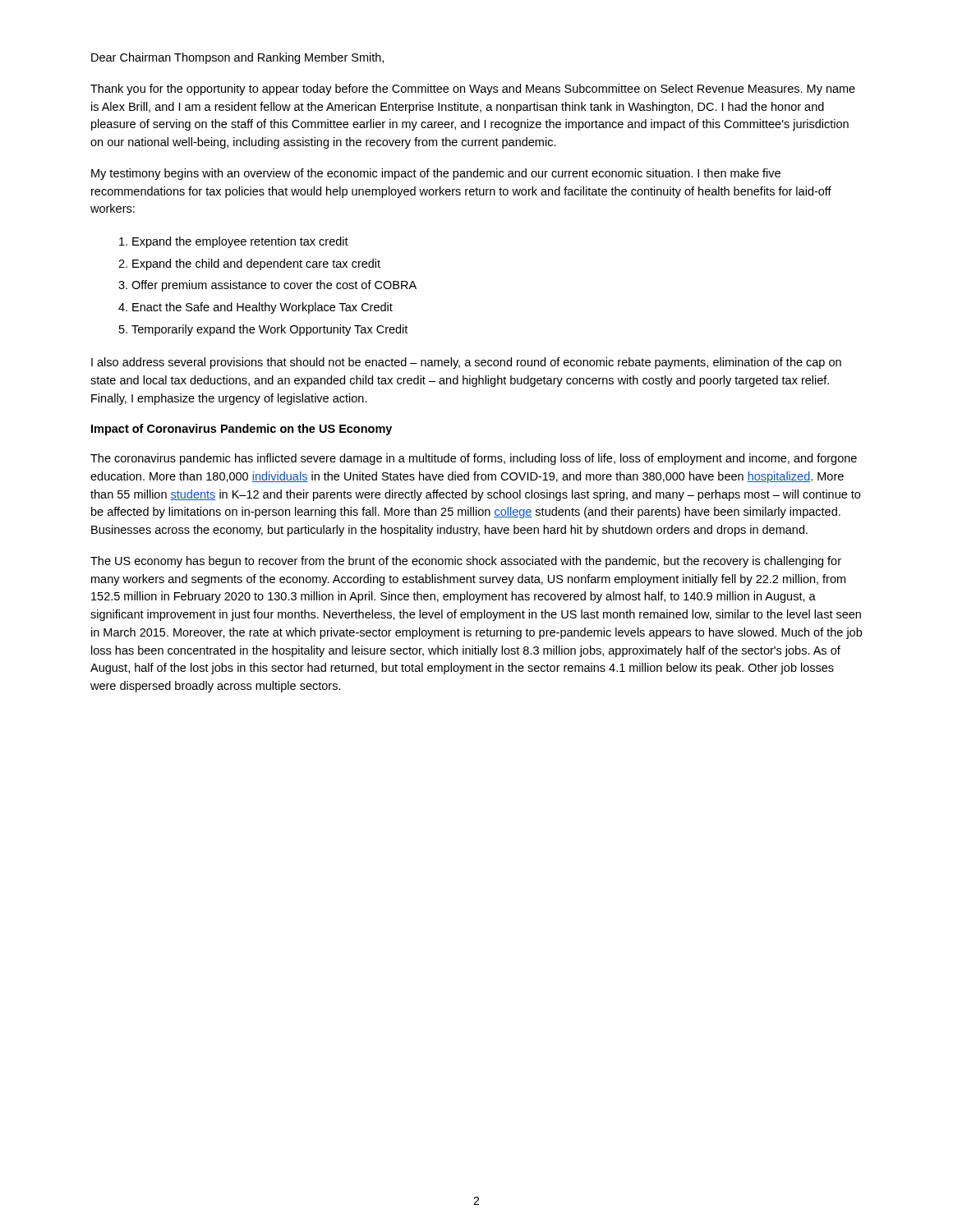Find the text block starting "Thank you for the opportunity"
953x1232 pixels.
click(476, 116)
